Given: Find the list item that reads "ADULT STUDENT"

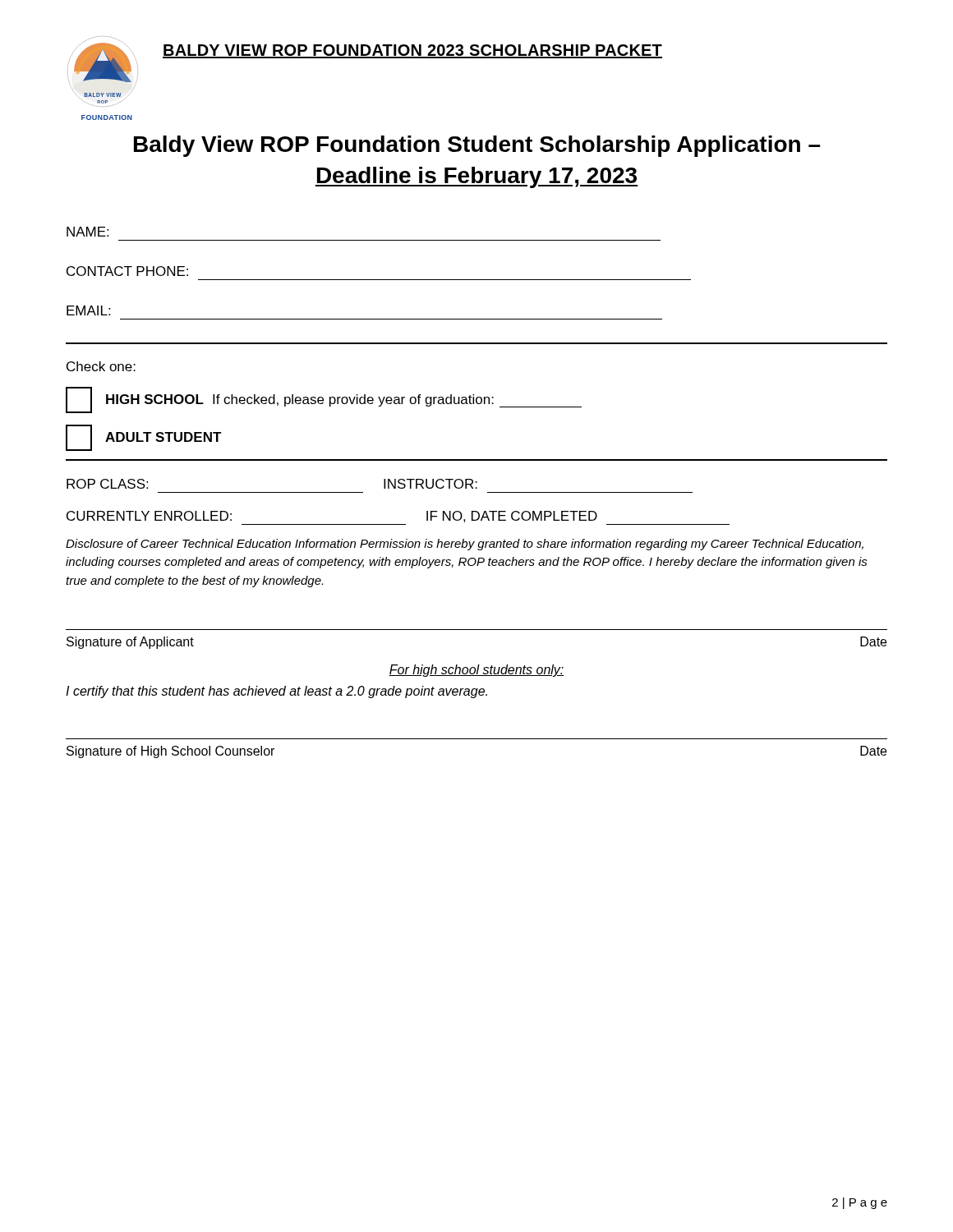Looking at the screenshot, I should click(144, 438).
